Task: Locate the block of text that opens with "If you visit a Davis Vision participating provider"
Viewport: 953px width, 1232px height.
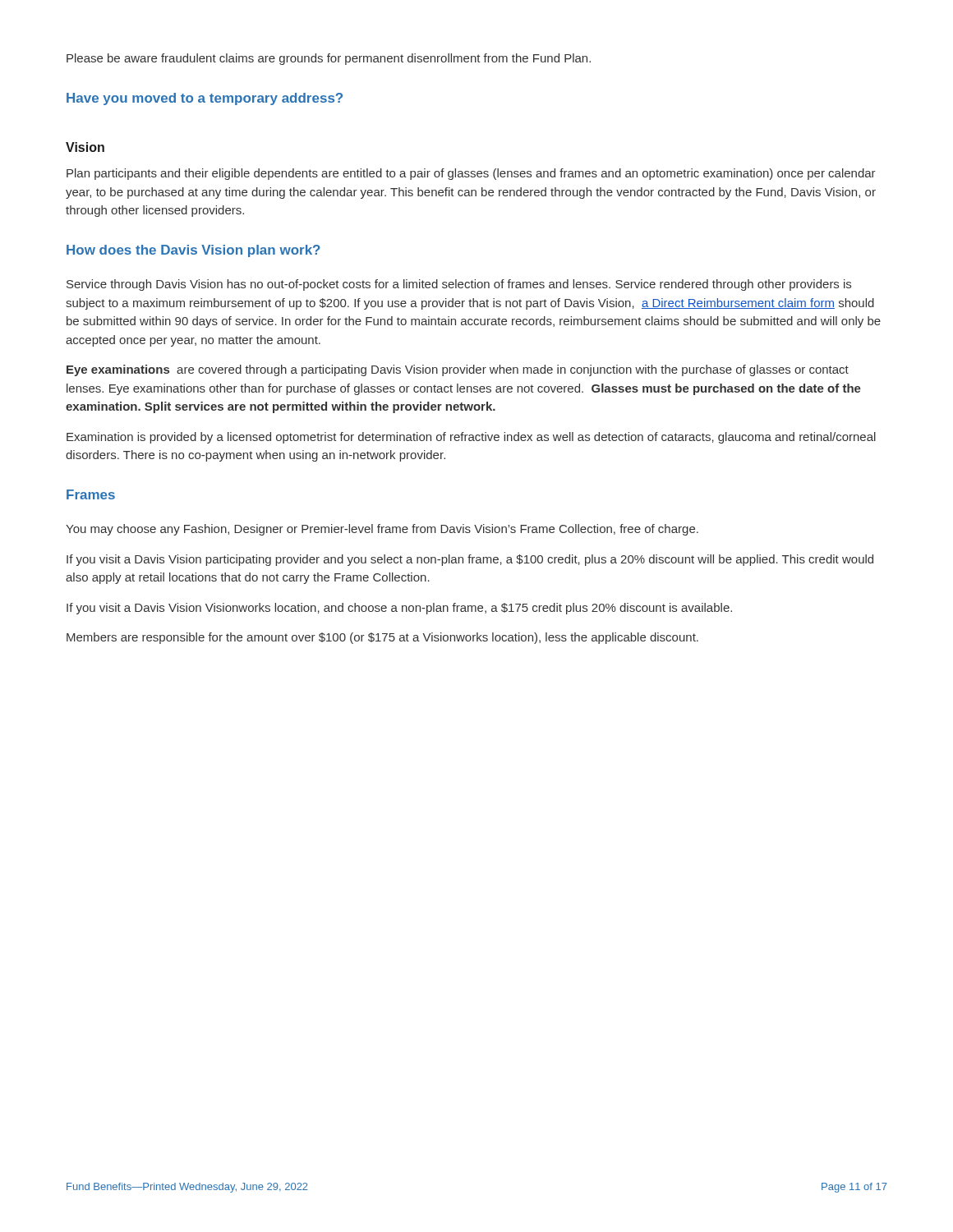Action: coord(476,568)
